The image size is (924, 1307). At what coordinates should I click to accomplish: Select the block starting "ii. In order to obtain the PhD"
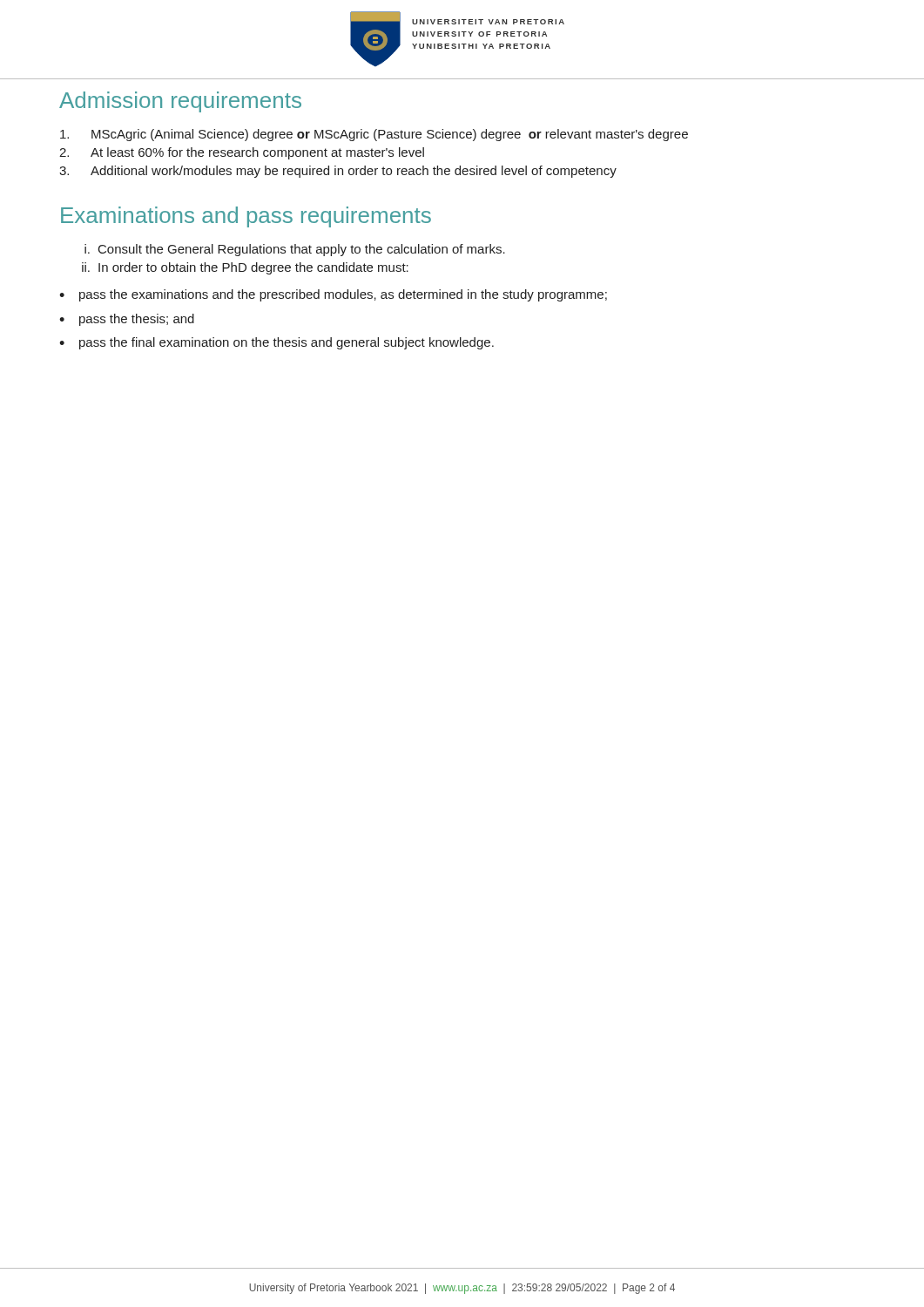tap(234, 267)
